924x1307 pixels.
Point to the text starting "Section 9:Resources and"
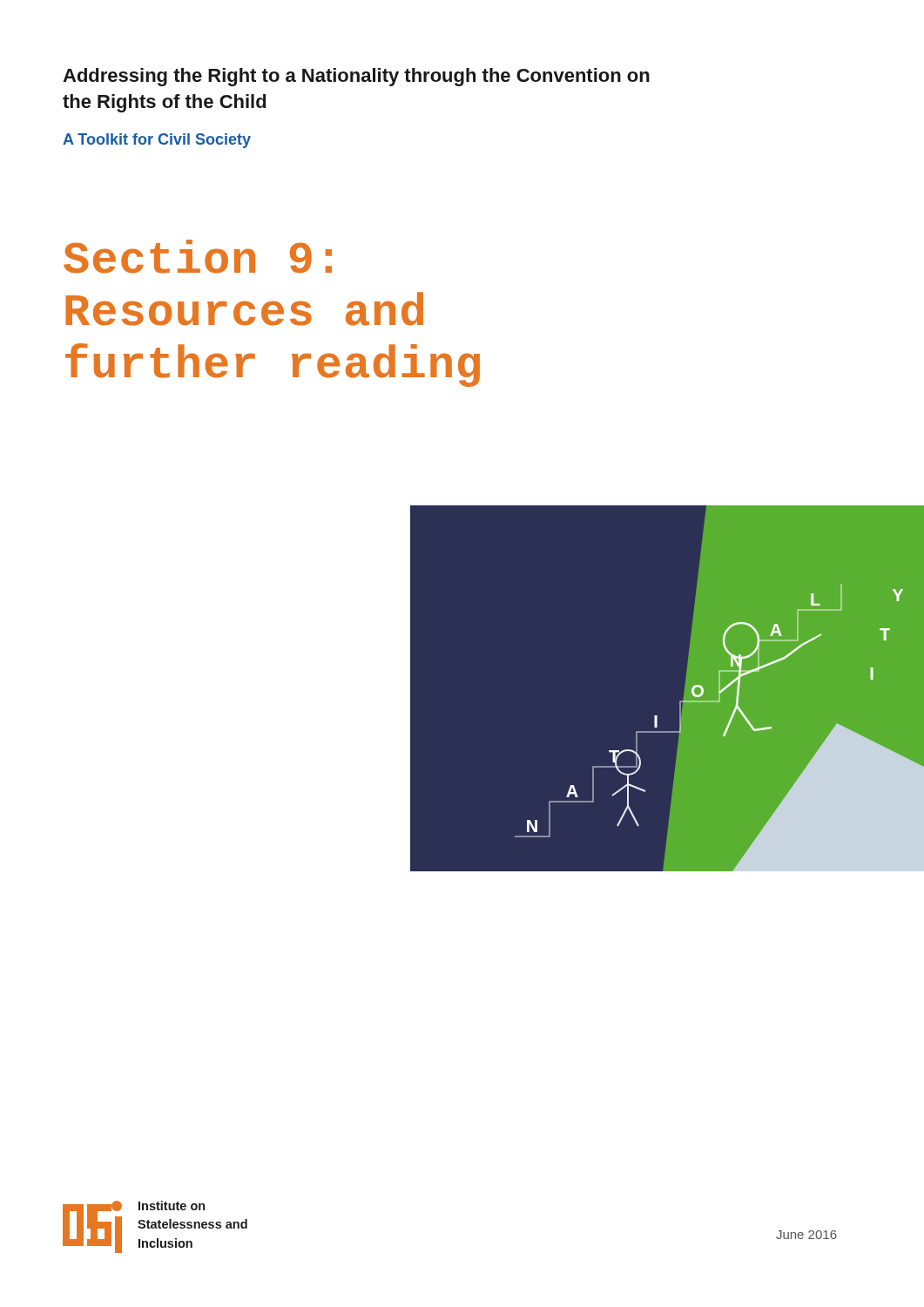tap(324, 313)
